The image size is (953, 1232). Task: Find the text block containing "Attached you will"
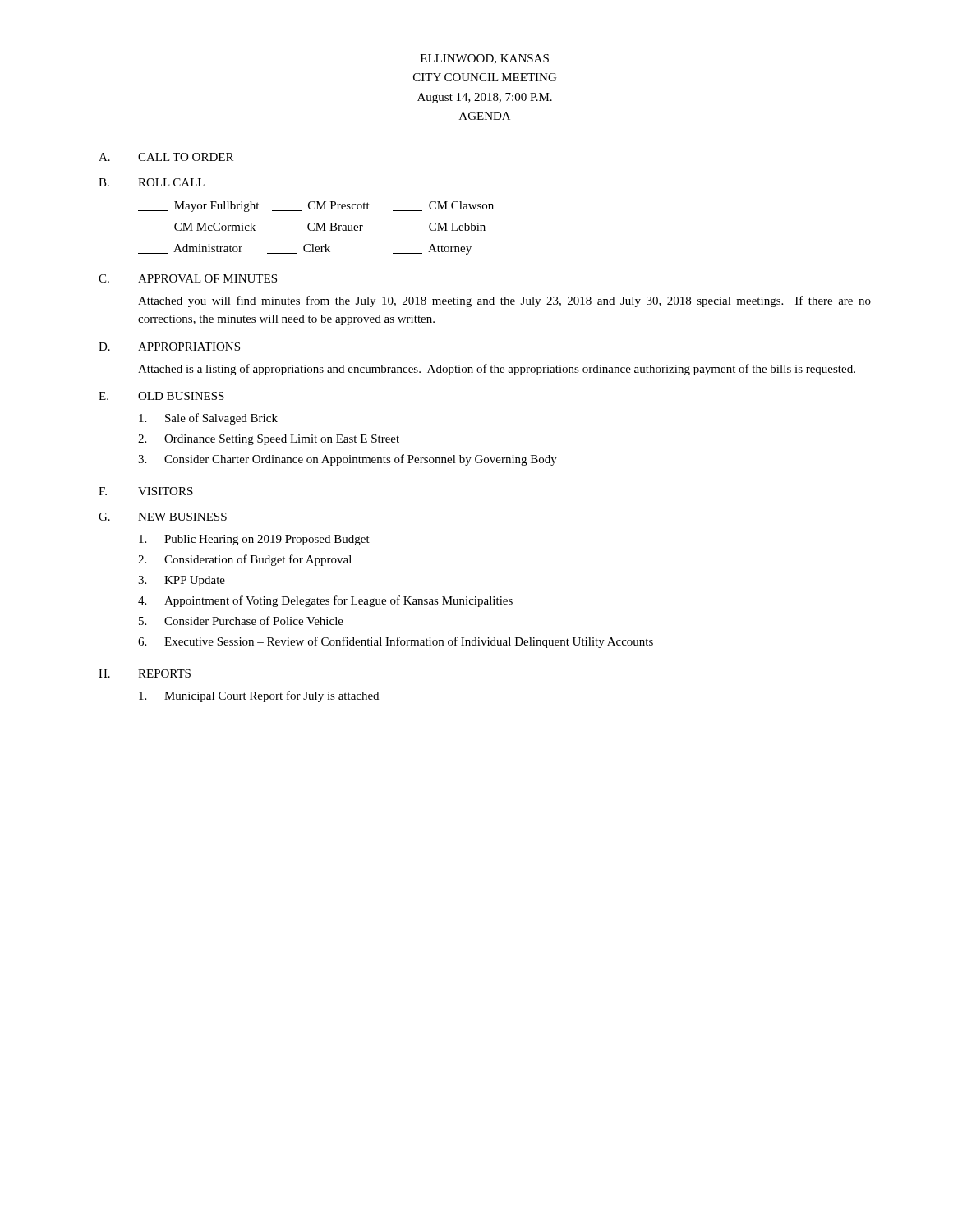click(504, 310)
